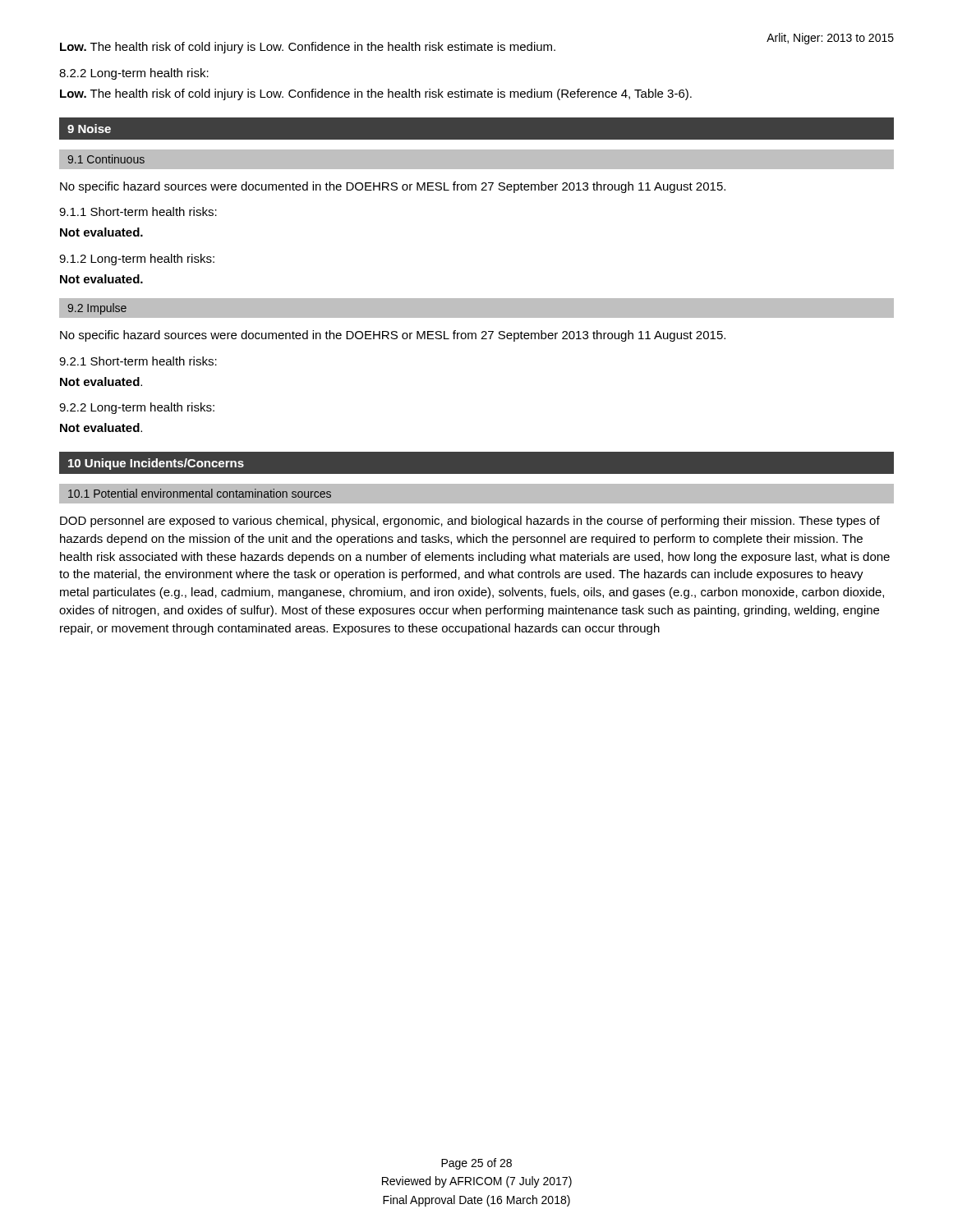Locate the text "9.2.1 Short-term health risks:"
The height and width of the screenshot is (1232, 953).
(x=138, y=361)
